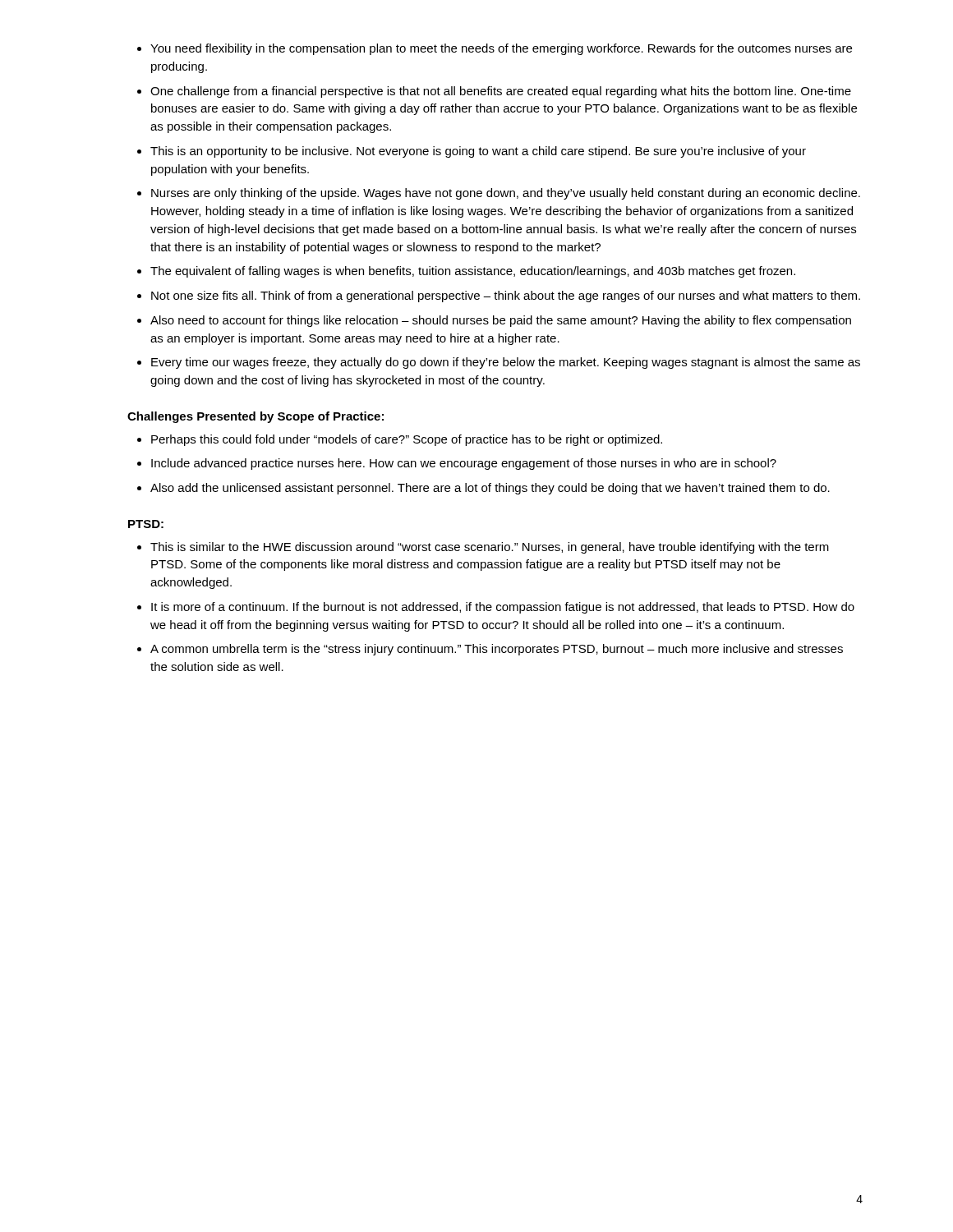Screen dimensions: 1232x953
Task: Navigate to the passage starting "Challenges Presented by Scope of Practice:"
Action: (x=256, y=416)
